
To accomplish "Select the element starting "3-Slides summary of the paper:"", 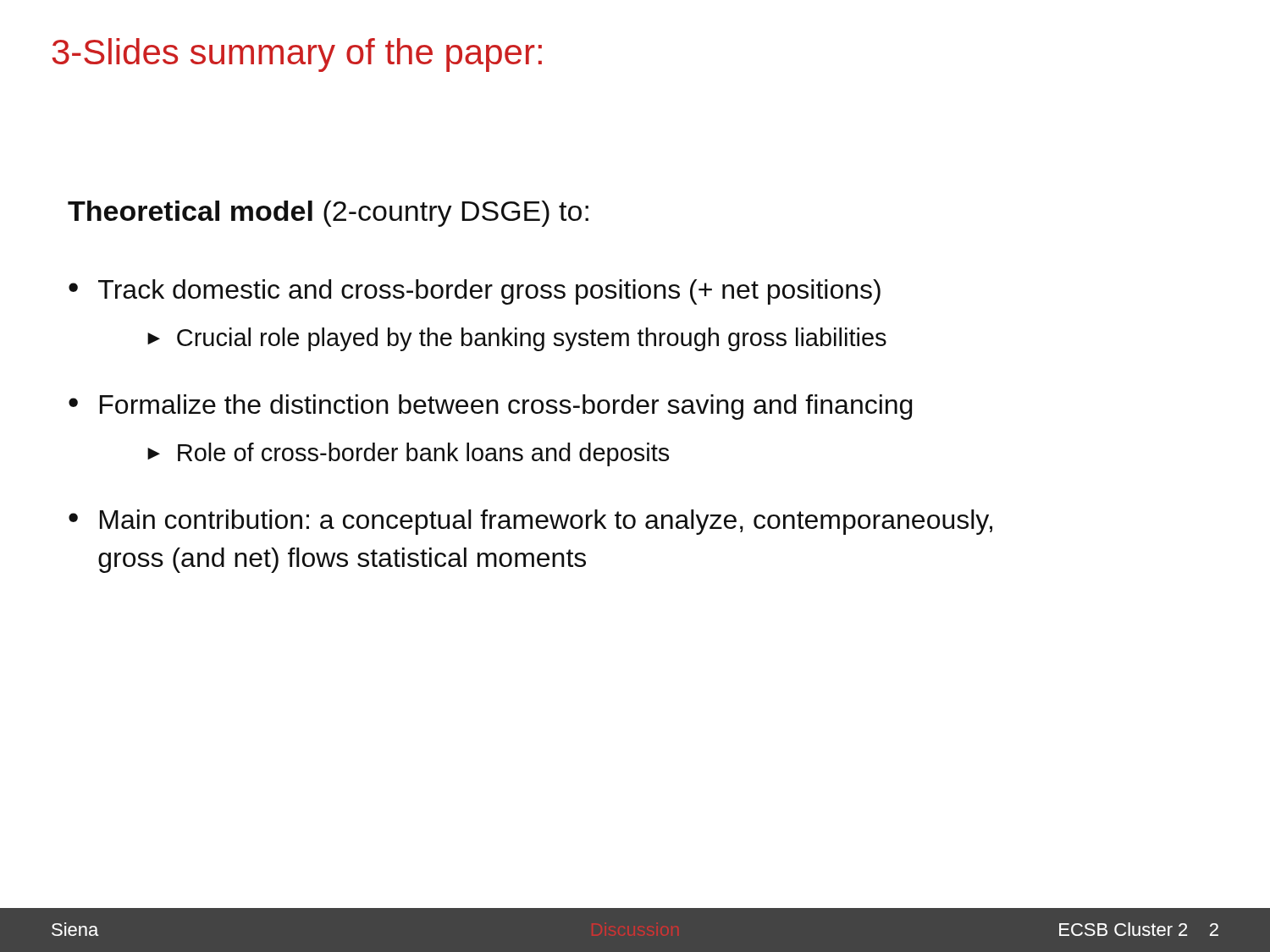I will pyautogui.click(x=298, y=52).
